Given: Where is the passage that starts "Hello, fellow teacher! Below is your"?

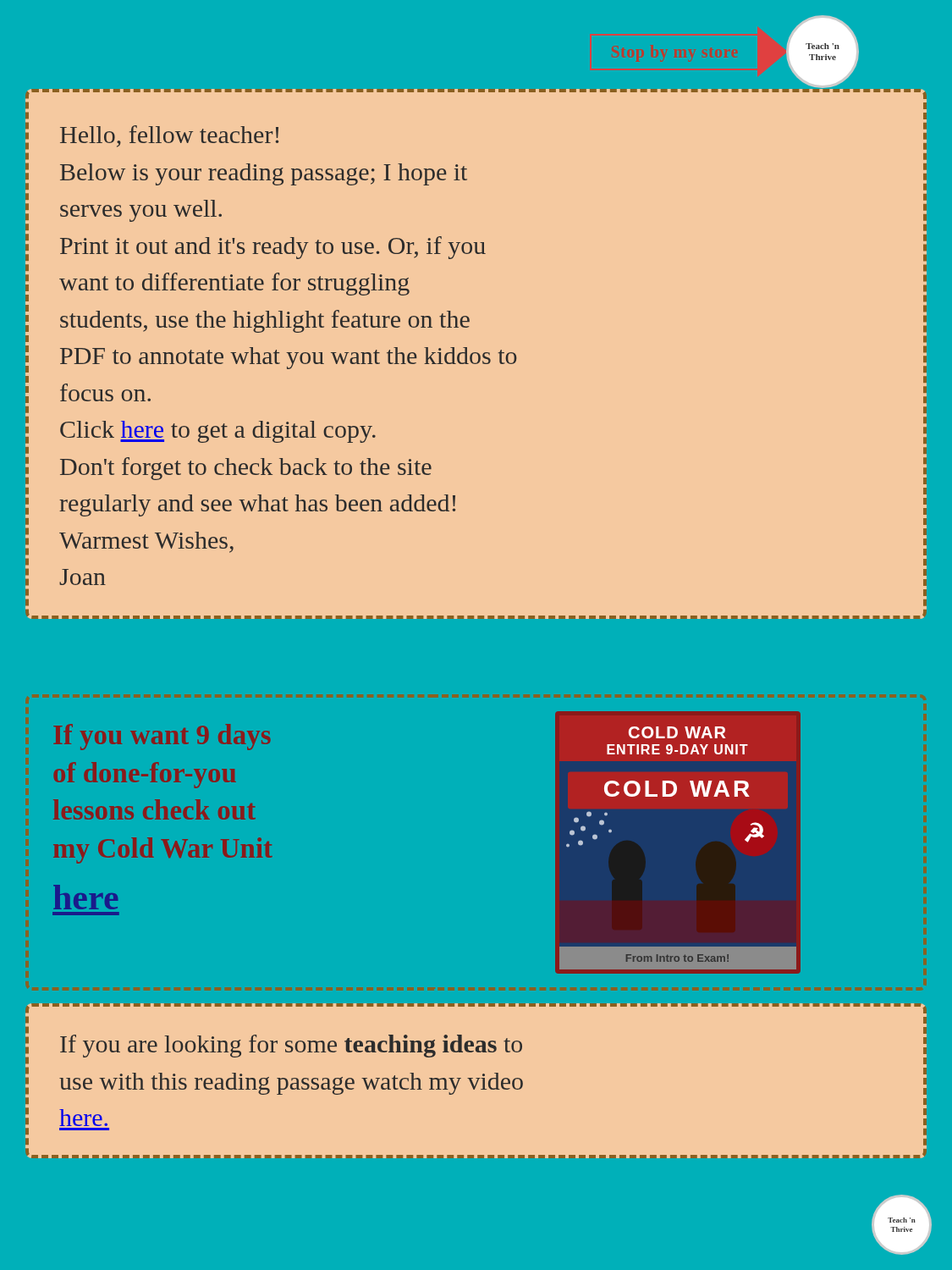Looking at the screenshot, I should [476, 355].
